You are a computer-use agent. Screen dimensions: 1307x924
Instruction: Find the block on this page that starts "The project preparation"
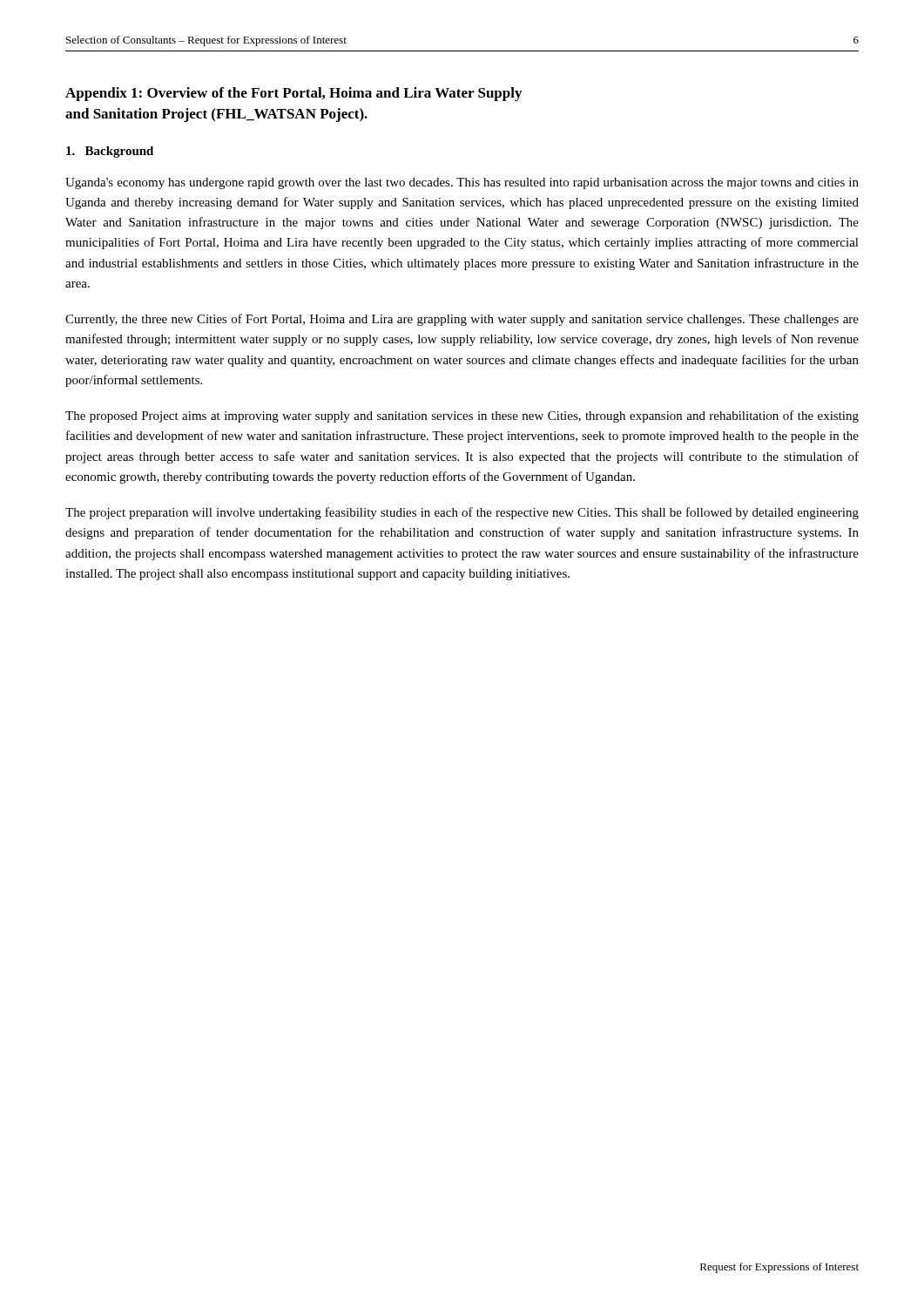[462, 543]
